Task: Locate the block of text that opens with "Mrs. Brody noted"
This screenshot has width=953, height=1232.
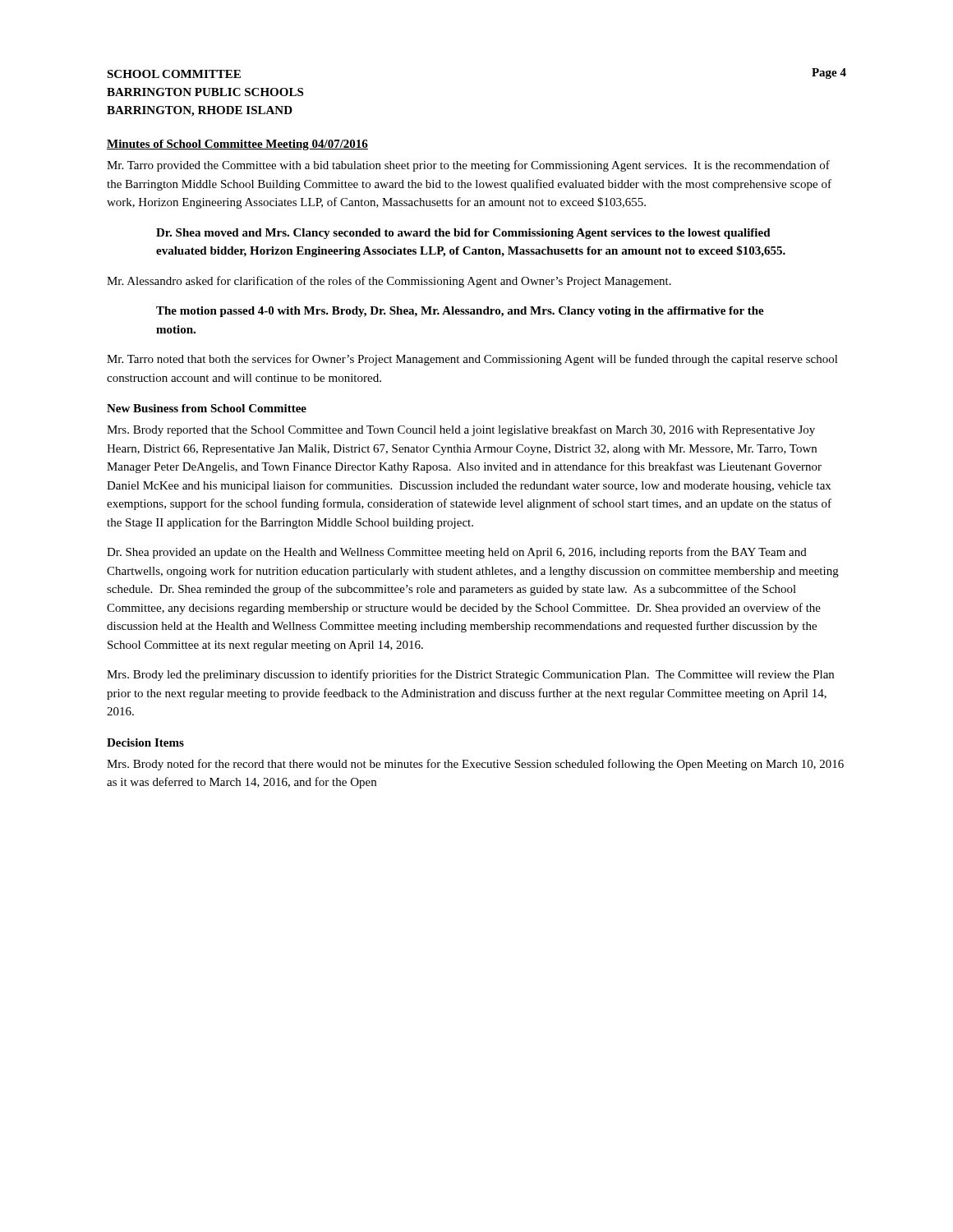Action: (x=475, y=773)
